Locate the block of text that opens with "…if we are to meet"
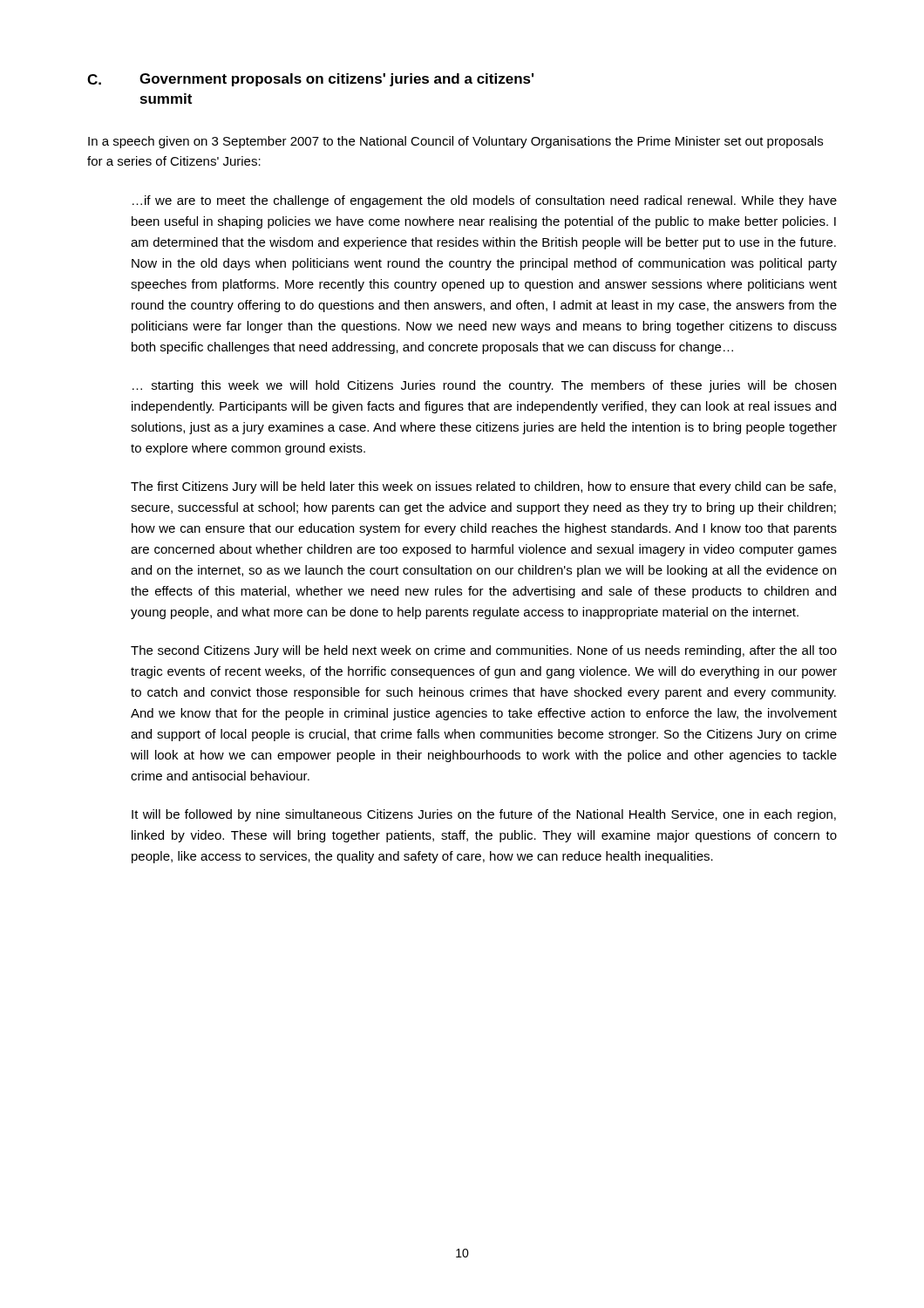 click(484, 274)
